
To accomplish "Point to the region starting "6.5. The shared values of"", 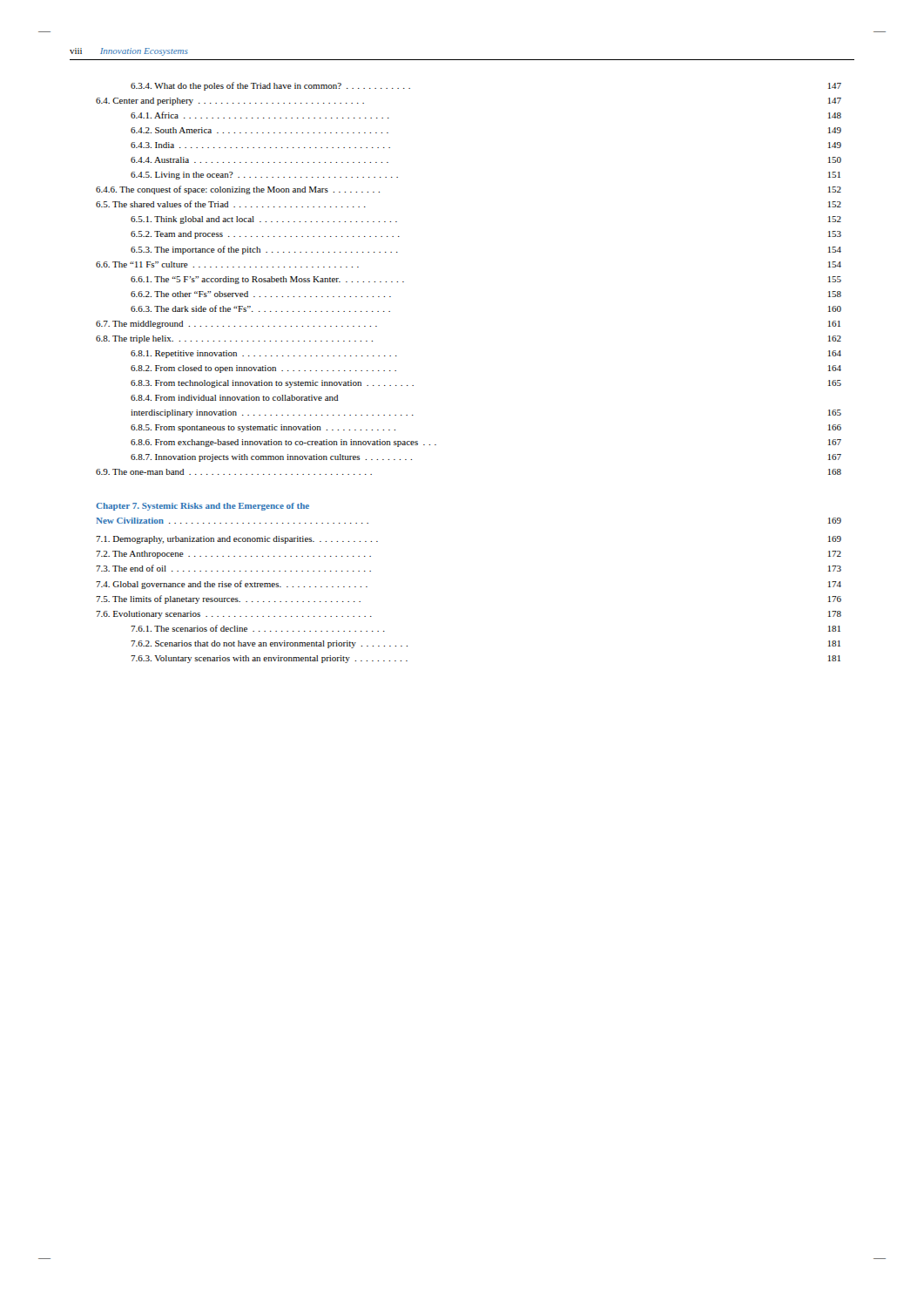I will point(169,203).
